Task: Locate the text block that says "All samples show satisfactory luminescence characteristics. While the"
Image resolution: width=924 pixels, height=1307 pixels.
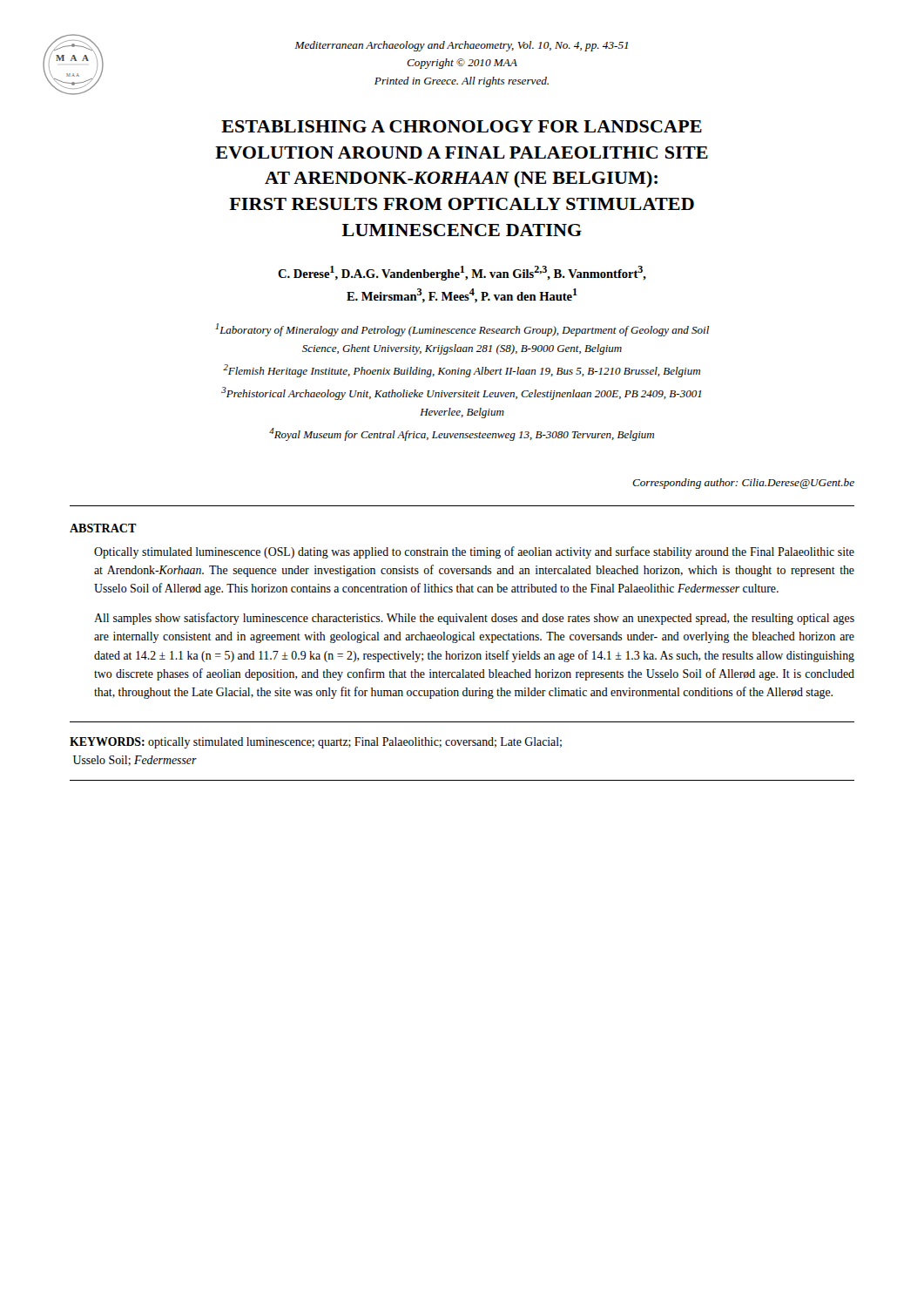Action: pyautogui.click(x=474, y=655)
